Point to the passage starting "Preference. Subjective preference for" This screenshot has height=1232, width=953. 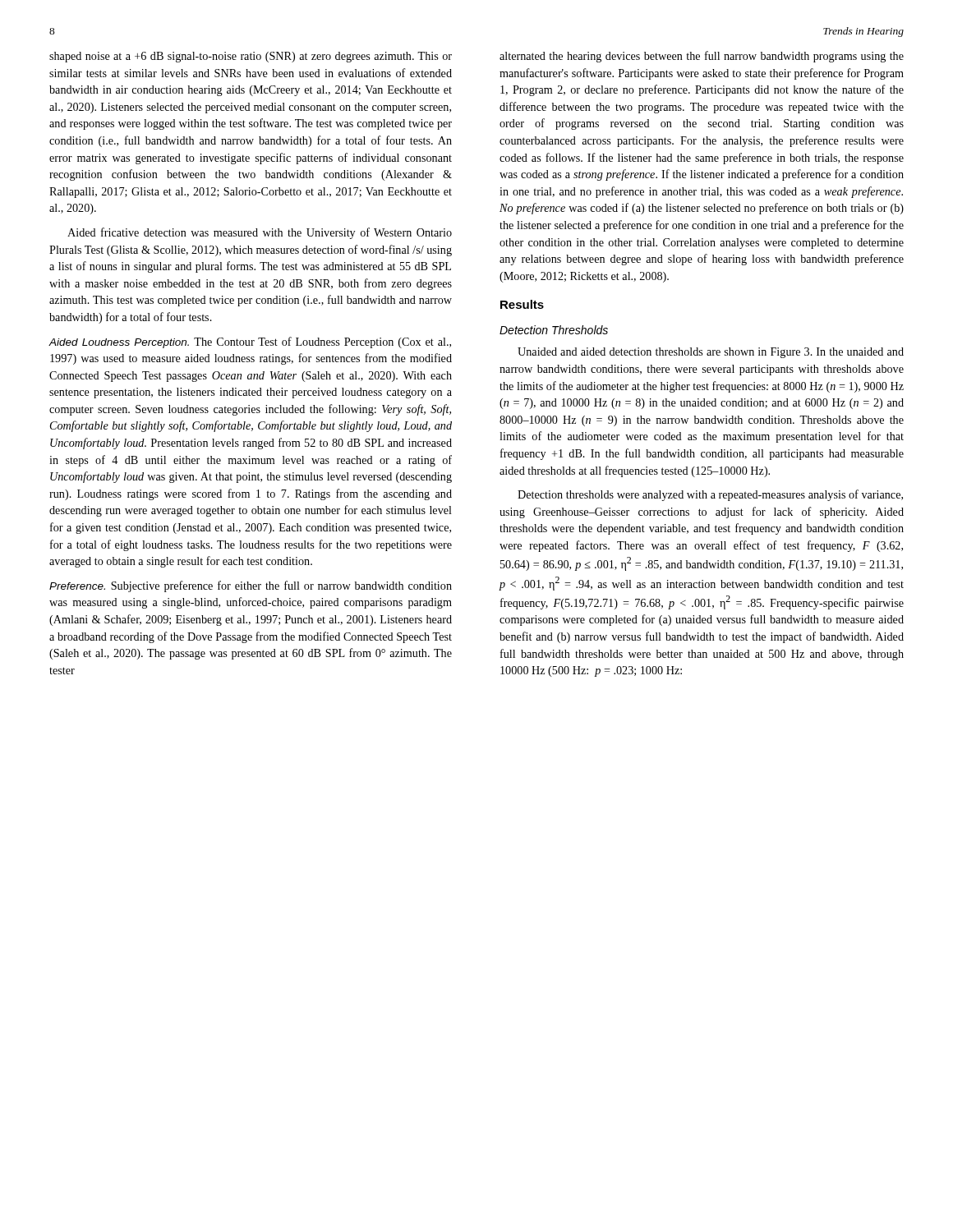(251, 628)
